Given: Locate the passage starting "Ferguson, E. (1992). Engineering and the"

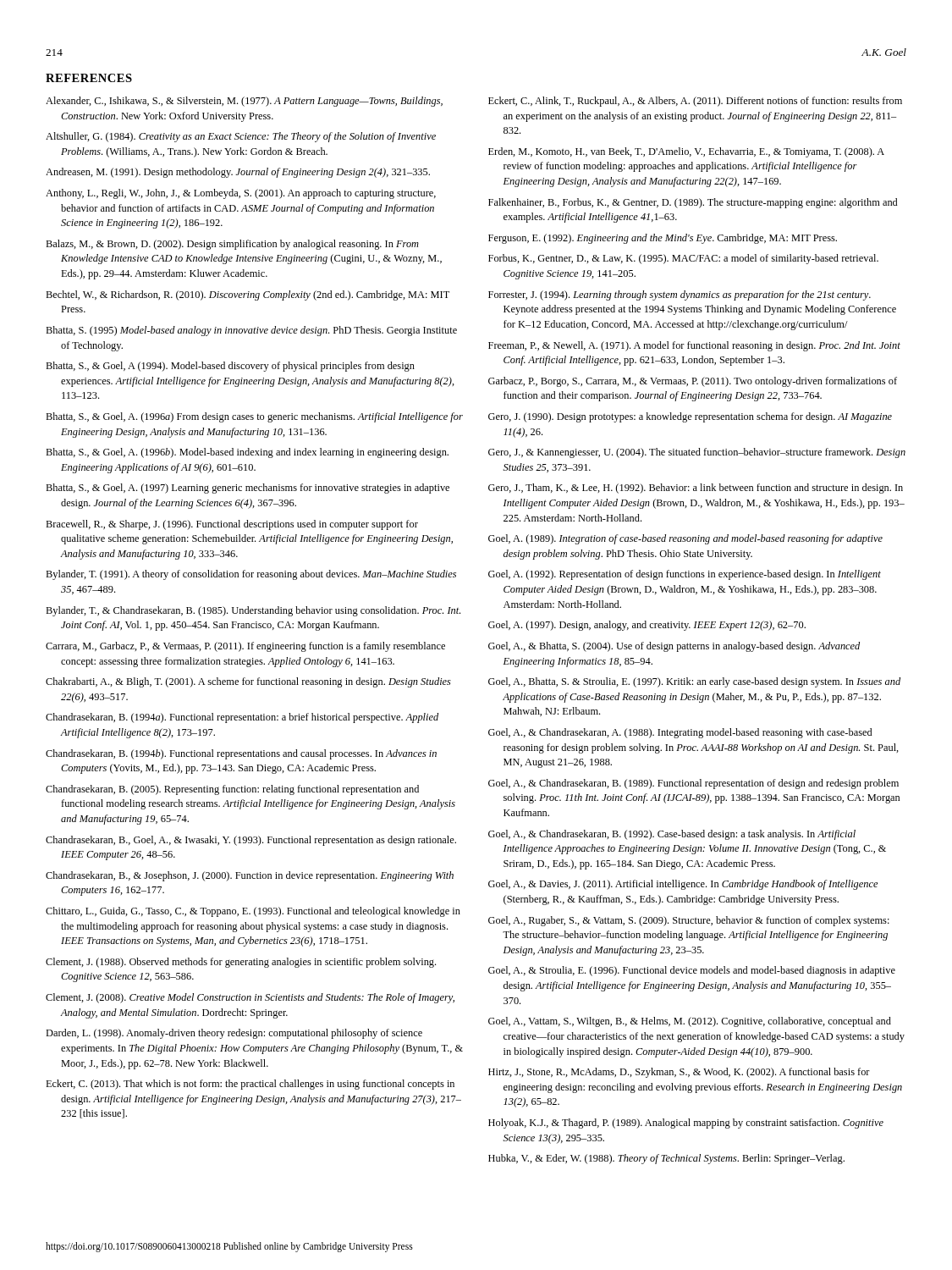Looking at the screenshot, I should (663, 238).
